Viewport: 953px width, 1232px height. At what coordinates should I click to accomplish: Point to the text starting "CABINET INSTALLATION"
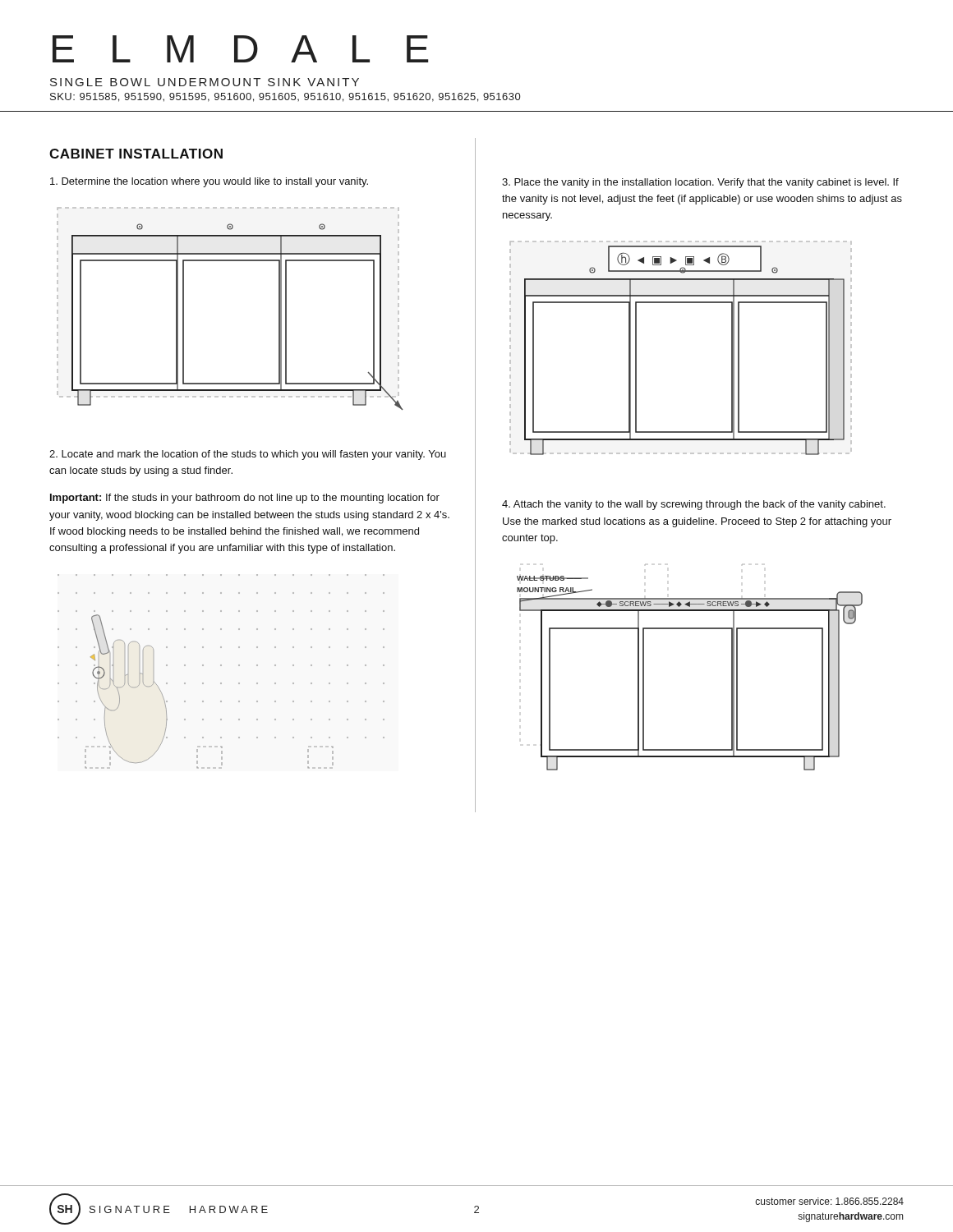136,154
